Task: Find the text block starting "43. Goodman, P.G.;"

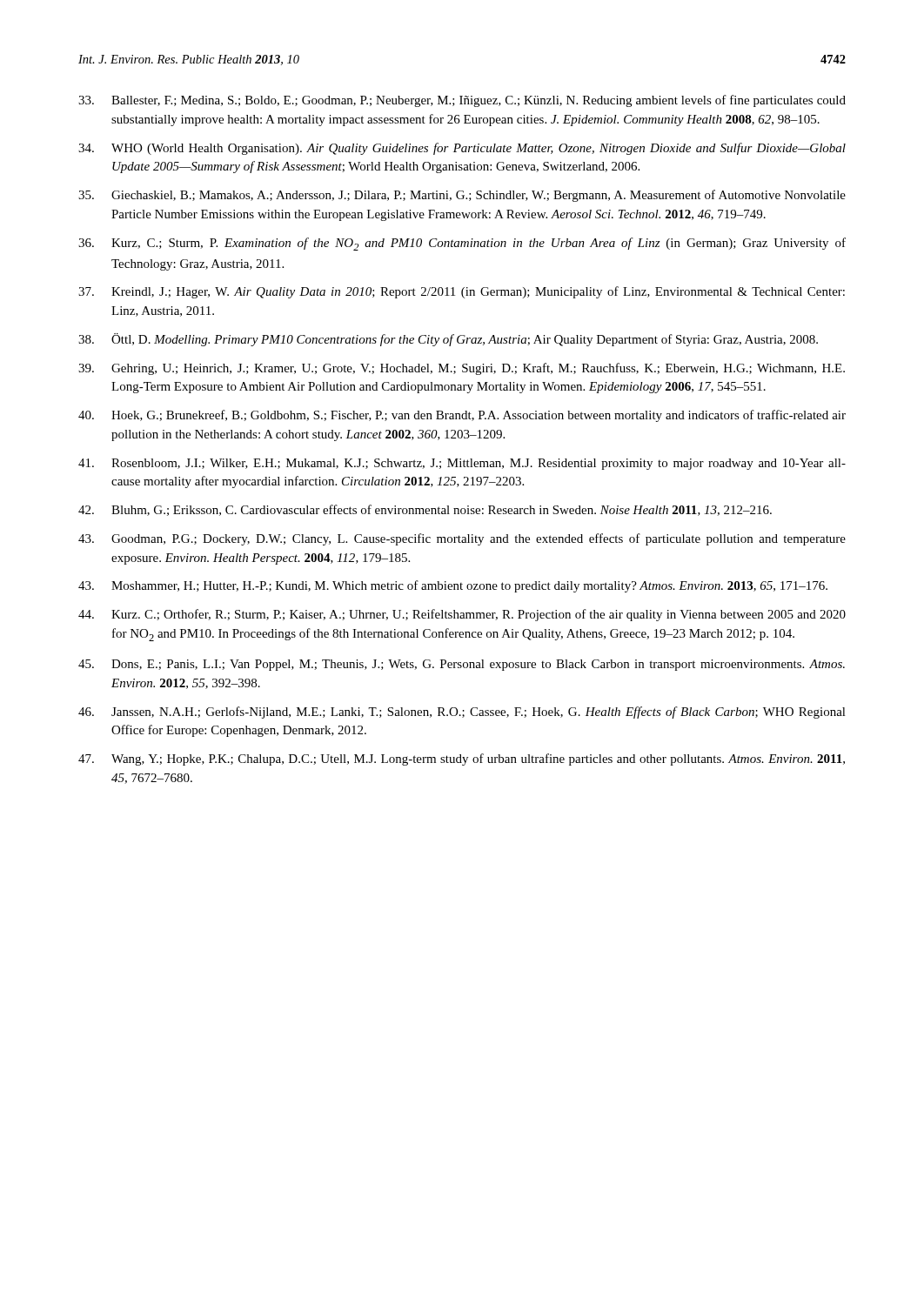Action: tap(462, 549)
